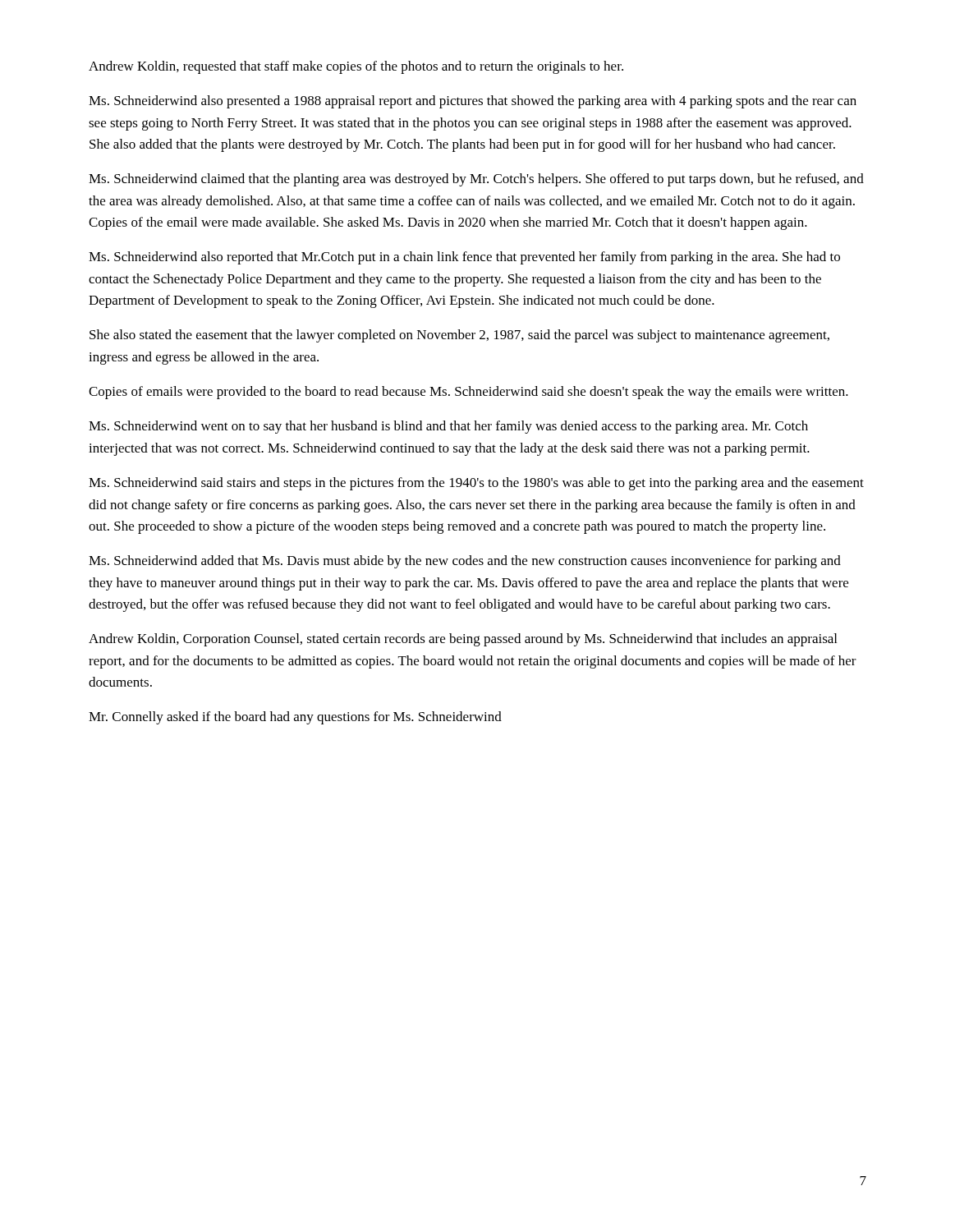Where is the passage that starts "Mr. Connelly asked"?
Viewport: 955px width, 1232px height.
point(295,717)
